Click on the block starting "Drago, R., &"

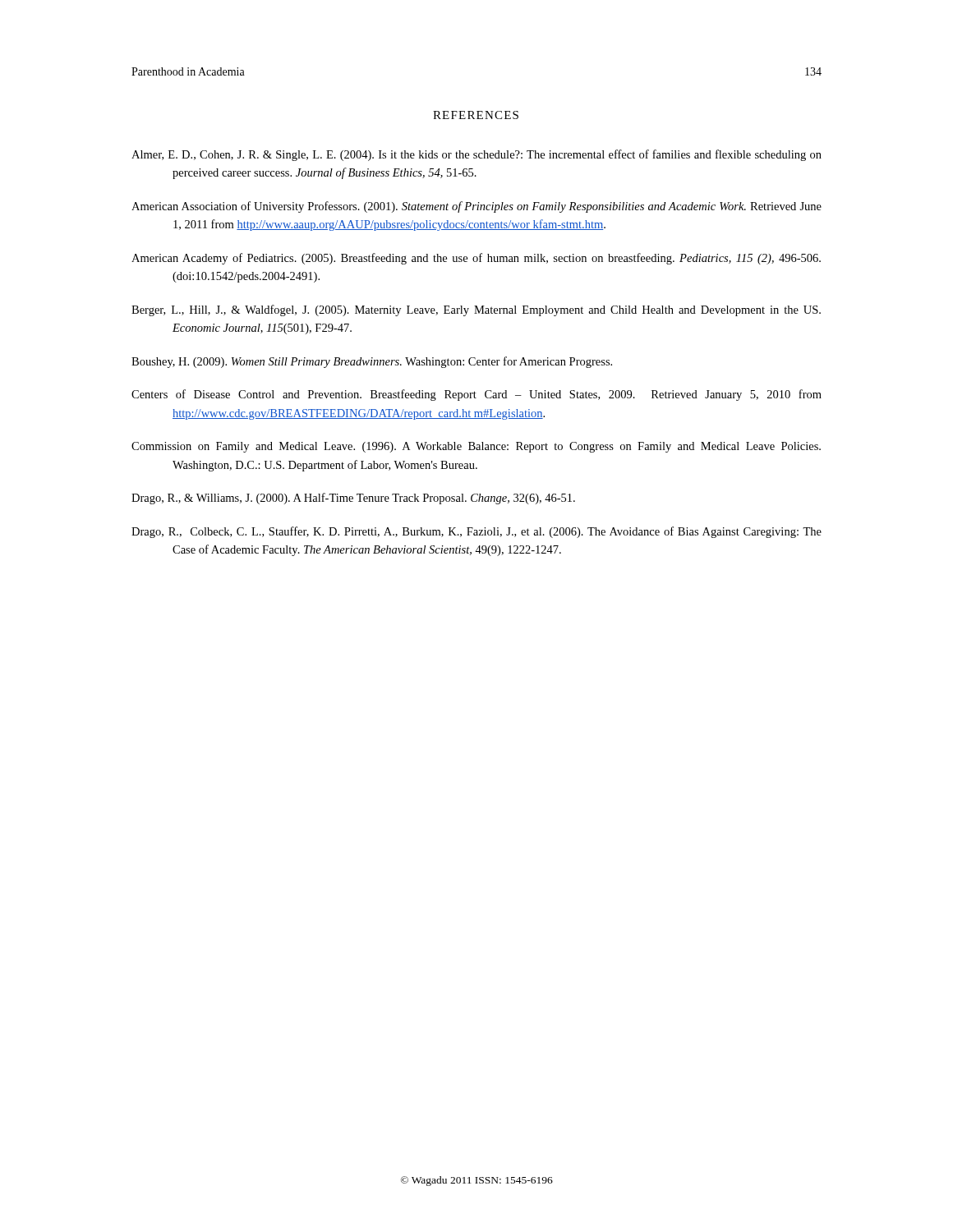[354, 498]
